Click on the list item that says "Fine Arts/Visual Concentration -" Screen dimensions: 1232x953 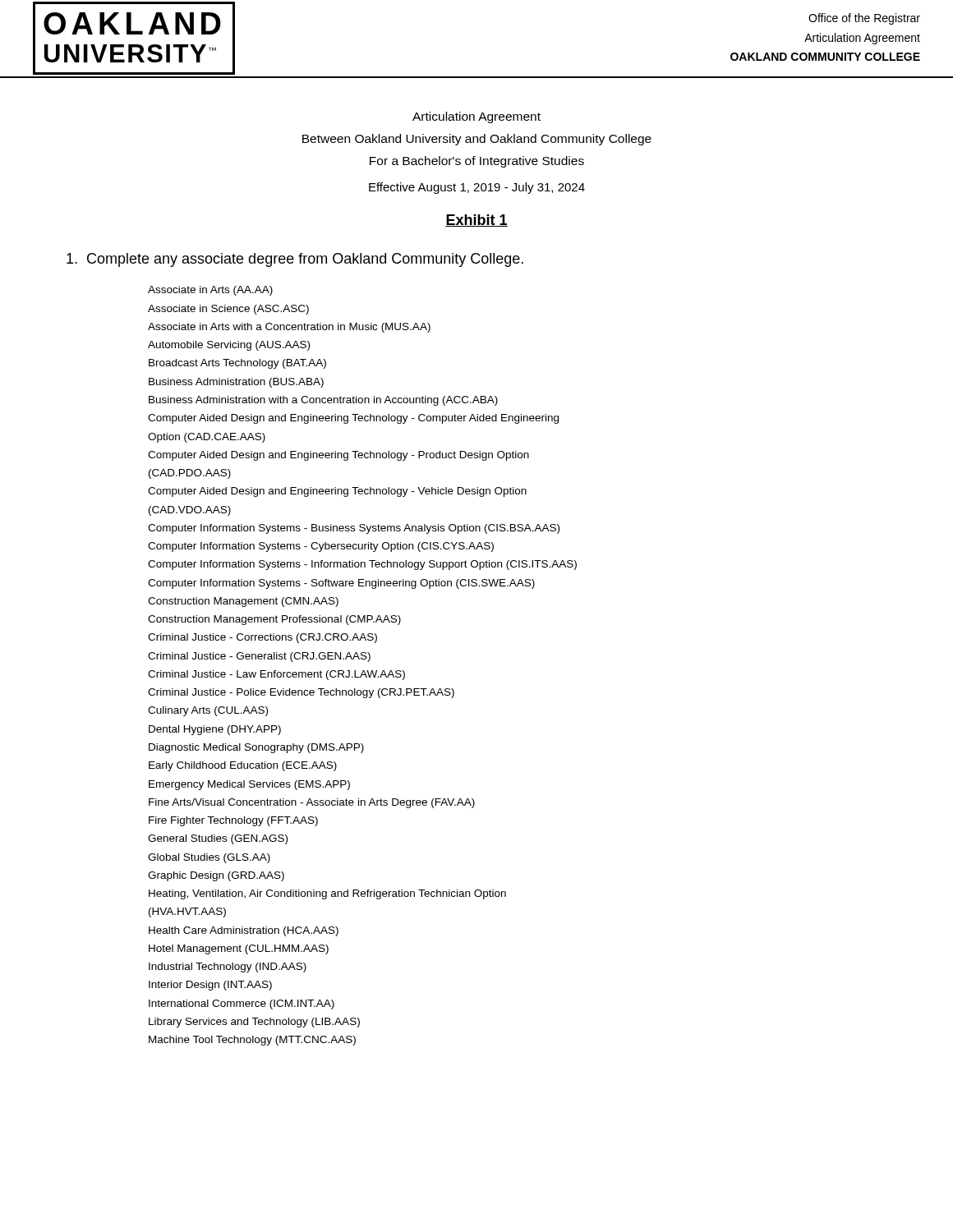[311, 802]
